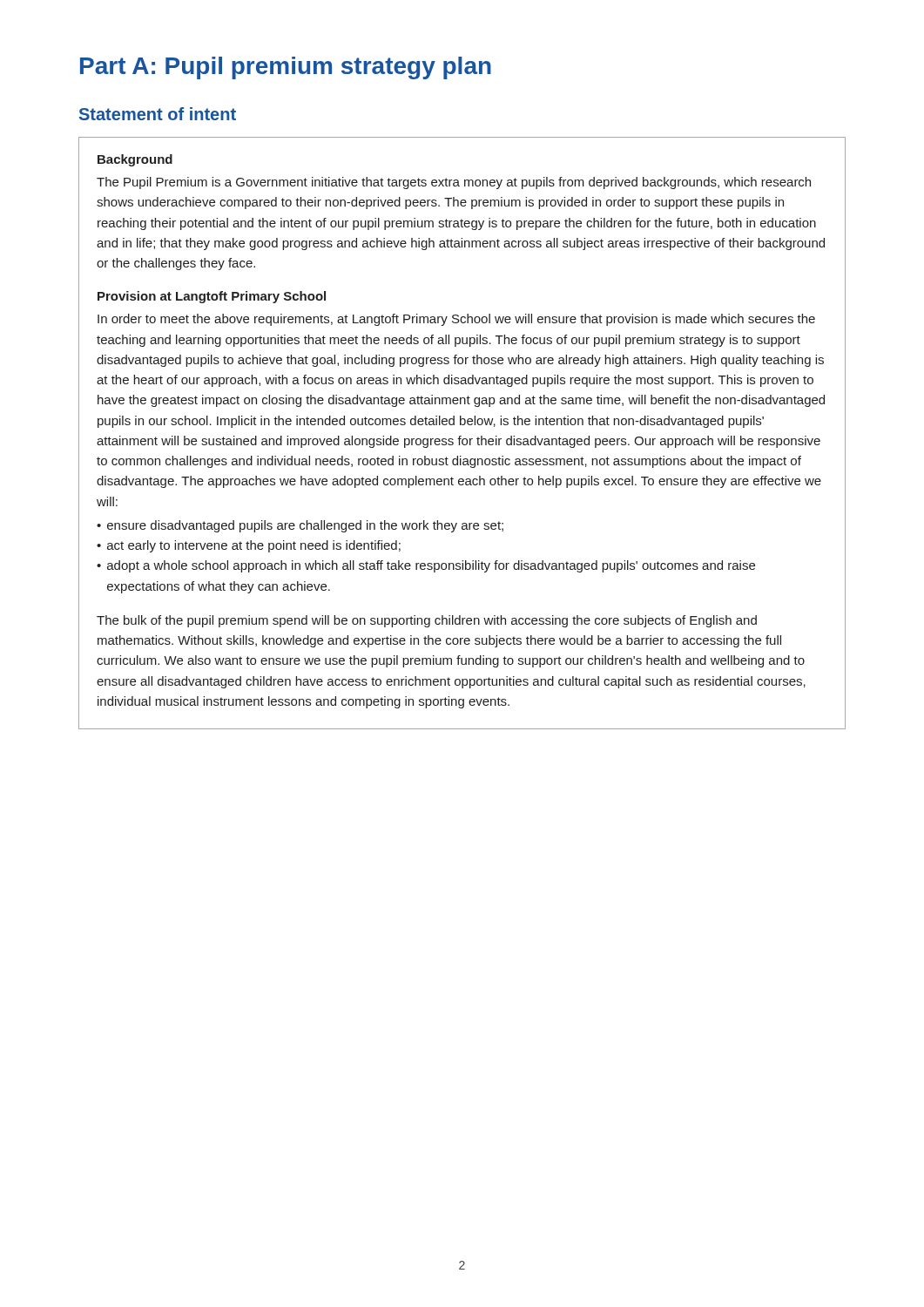The width and height of the screenshot is (924, 1307).
Task: Locate the section header that reads "Statement of intent"
Action: point(158,114)
